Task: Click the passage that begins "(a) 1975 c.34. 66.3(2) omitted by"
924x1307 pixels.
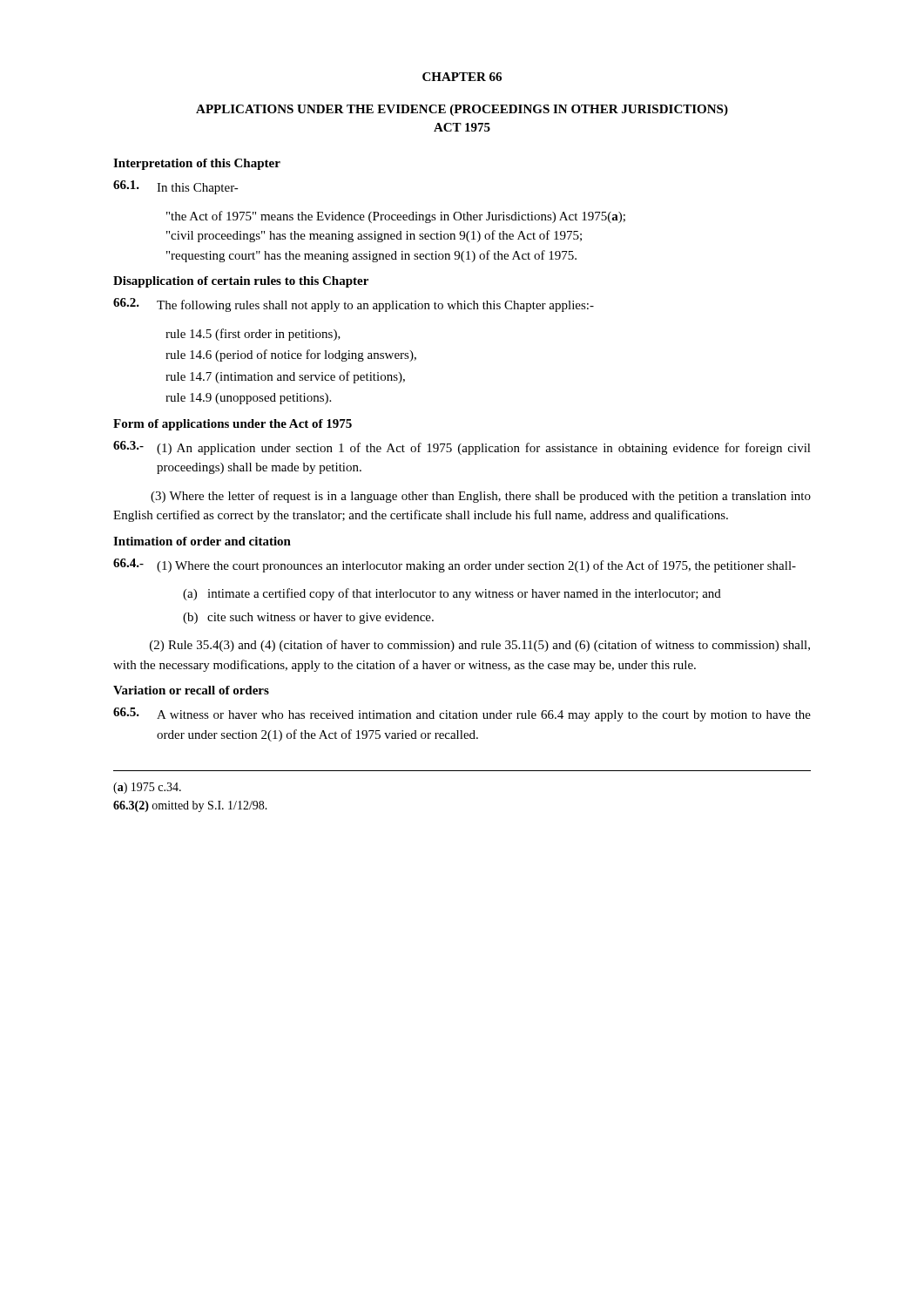Action: tap(190, 796)
